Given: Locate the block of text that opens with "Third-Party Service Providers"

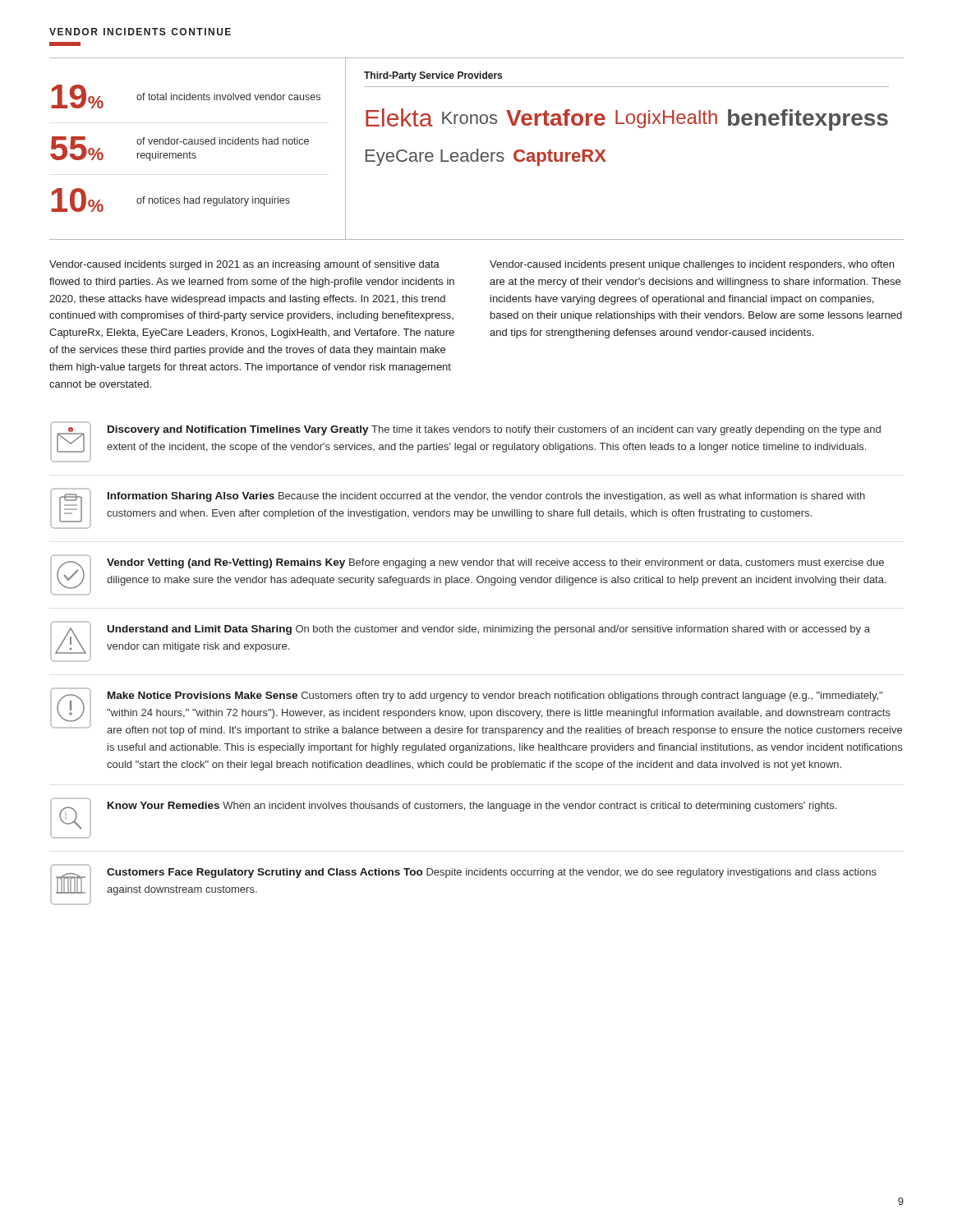Looking at the screenshot, I should coord(626,120).
